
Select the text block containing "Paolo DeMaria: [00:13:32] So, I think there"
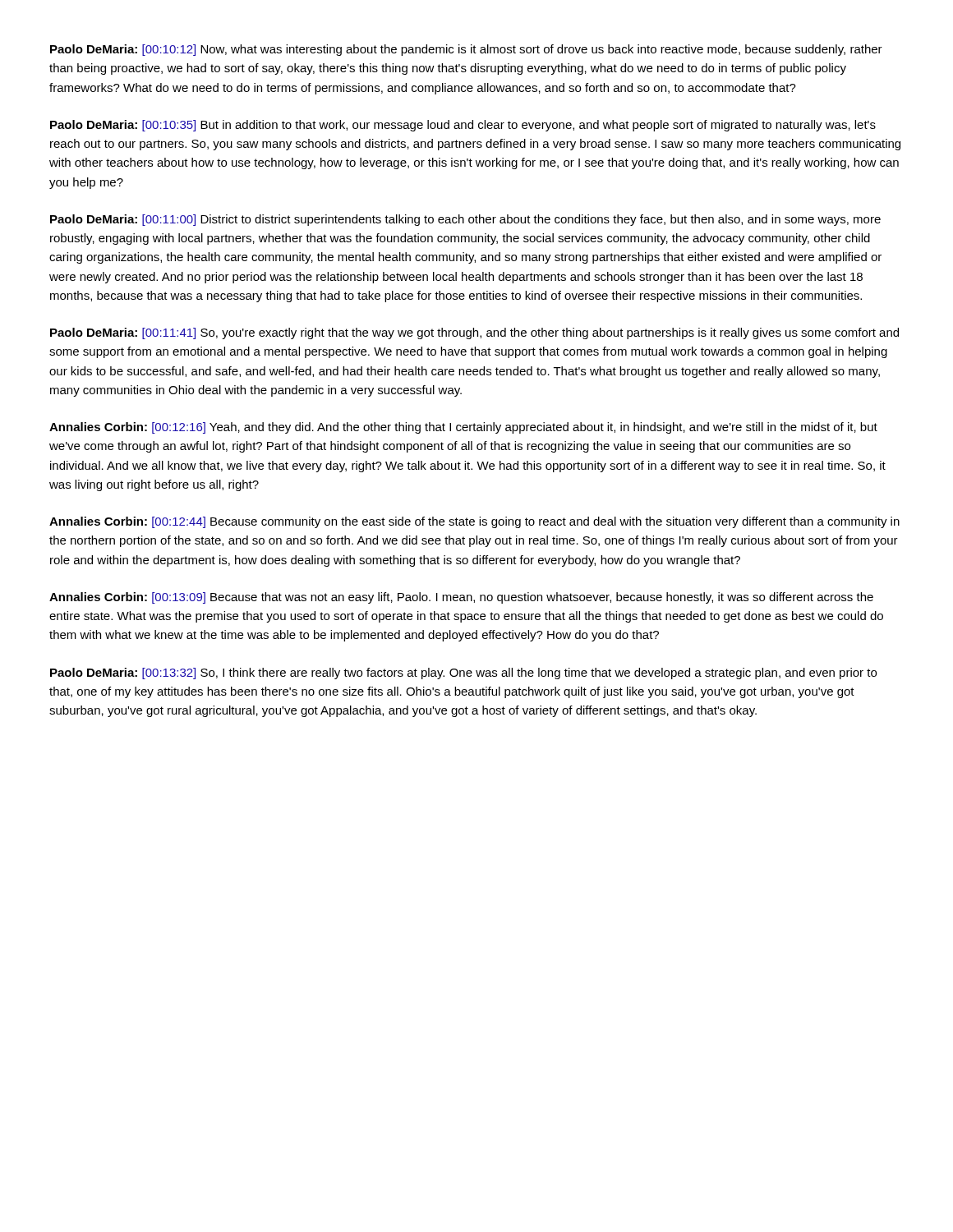pyautogui.click(x=476, y=691)
